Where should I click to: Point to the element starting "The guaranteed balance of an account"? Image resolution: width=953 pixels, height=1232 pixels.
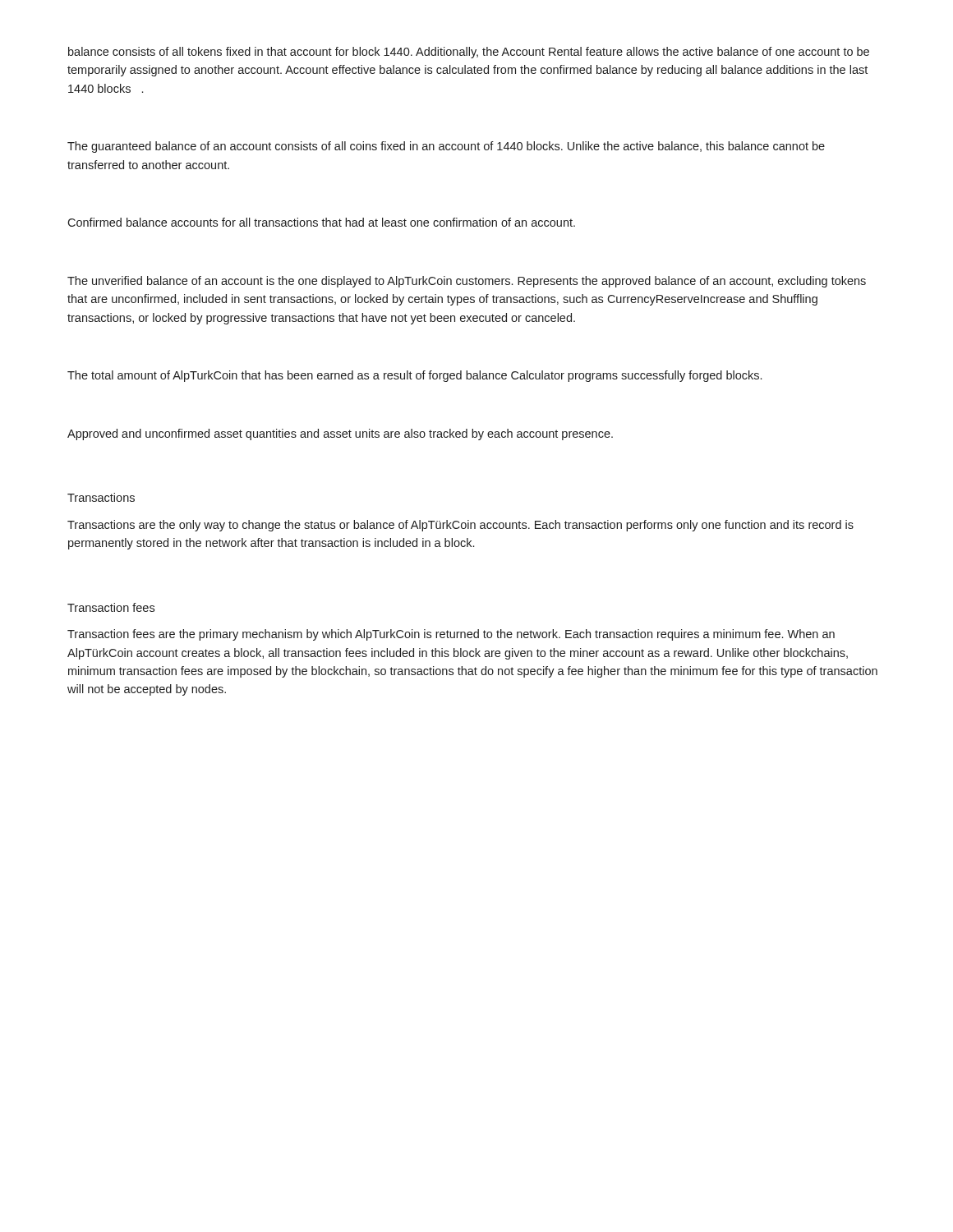(x=446, y=156)
